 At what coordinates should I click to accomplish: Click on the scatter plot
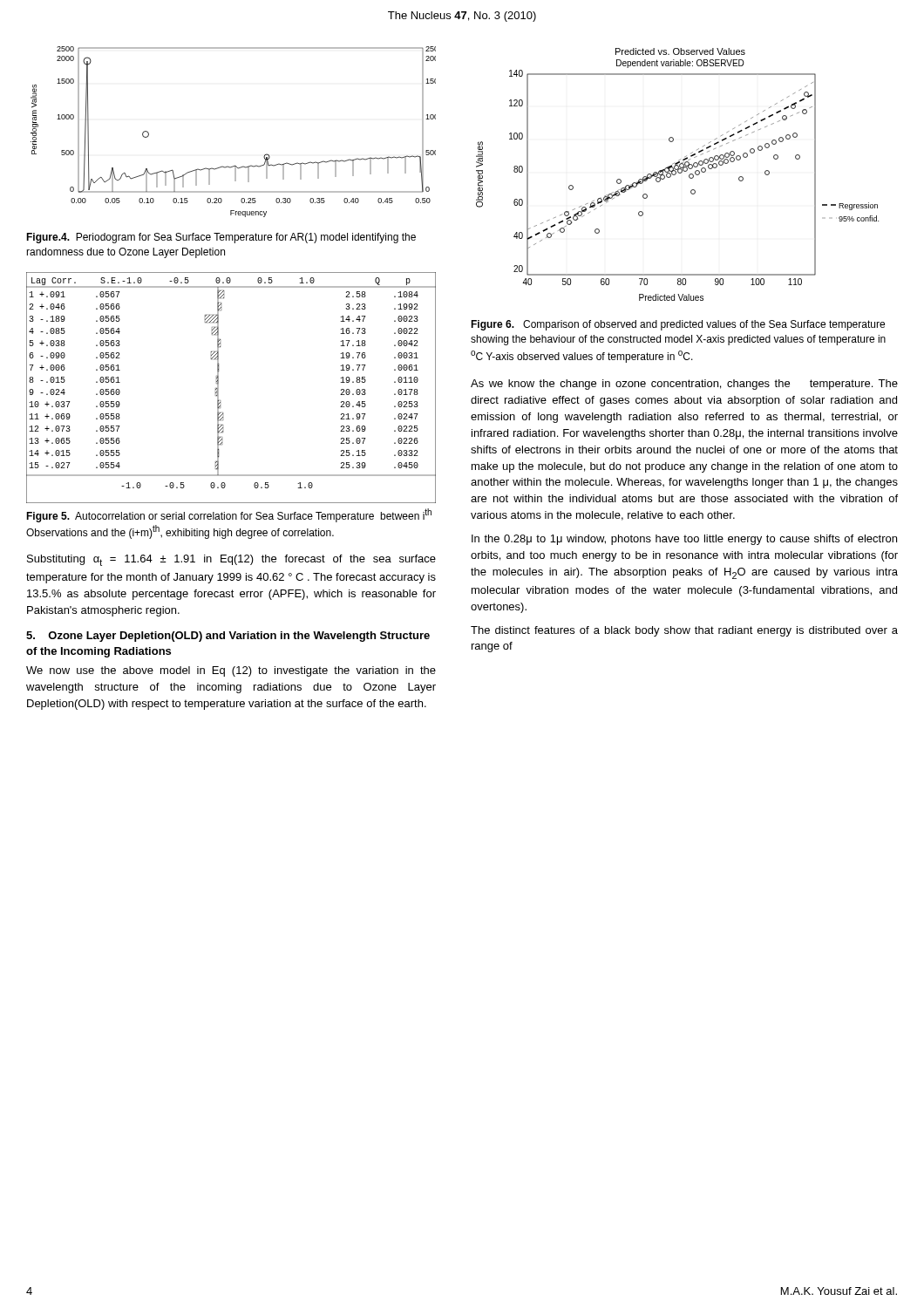click(680, 179)
